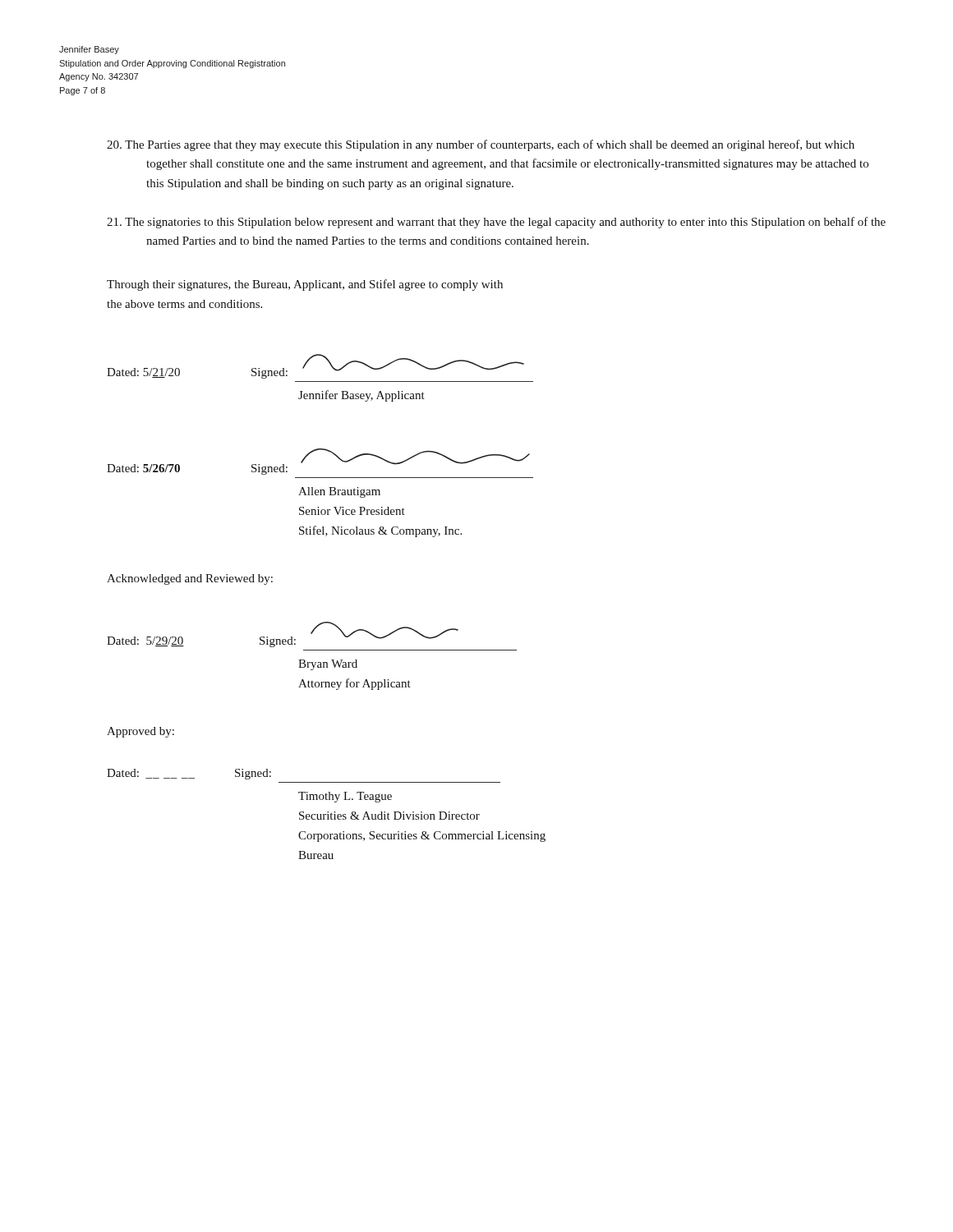The height and width of the screenshot is (1232, 953).
Task: Locate the block of text that opens with "20. The Parties agree"
Action: tap(488, 164)
